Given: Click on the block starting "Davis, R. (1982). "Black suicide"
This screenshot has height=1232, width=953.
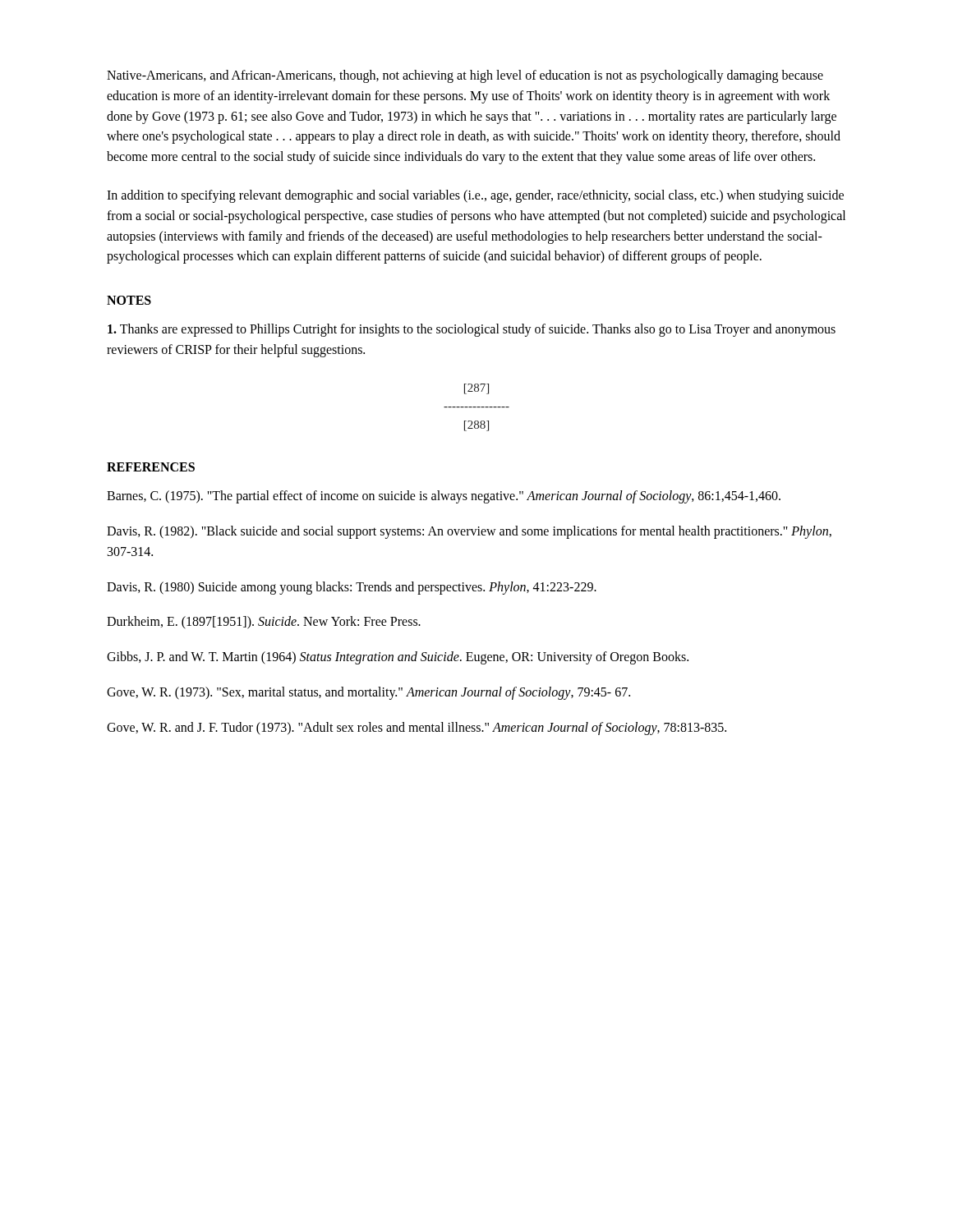Looking at the screenshot, I should pos(469,541).
